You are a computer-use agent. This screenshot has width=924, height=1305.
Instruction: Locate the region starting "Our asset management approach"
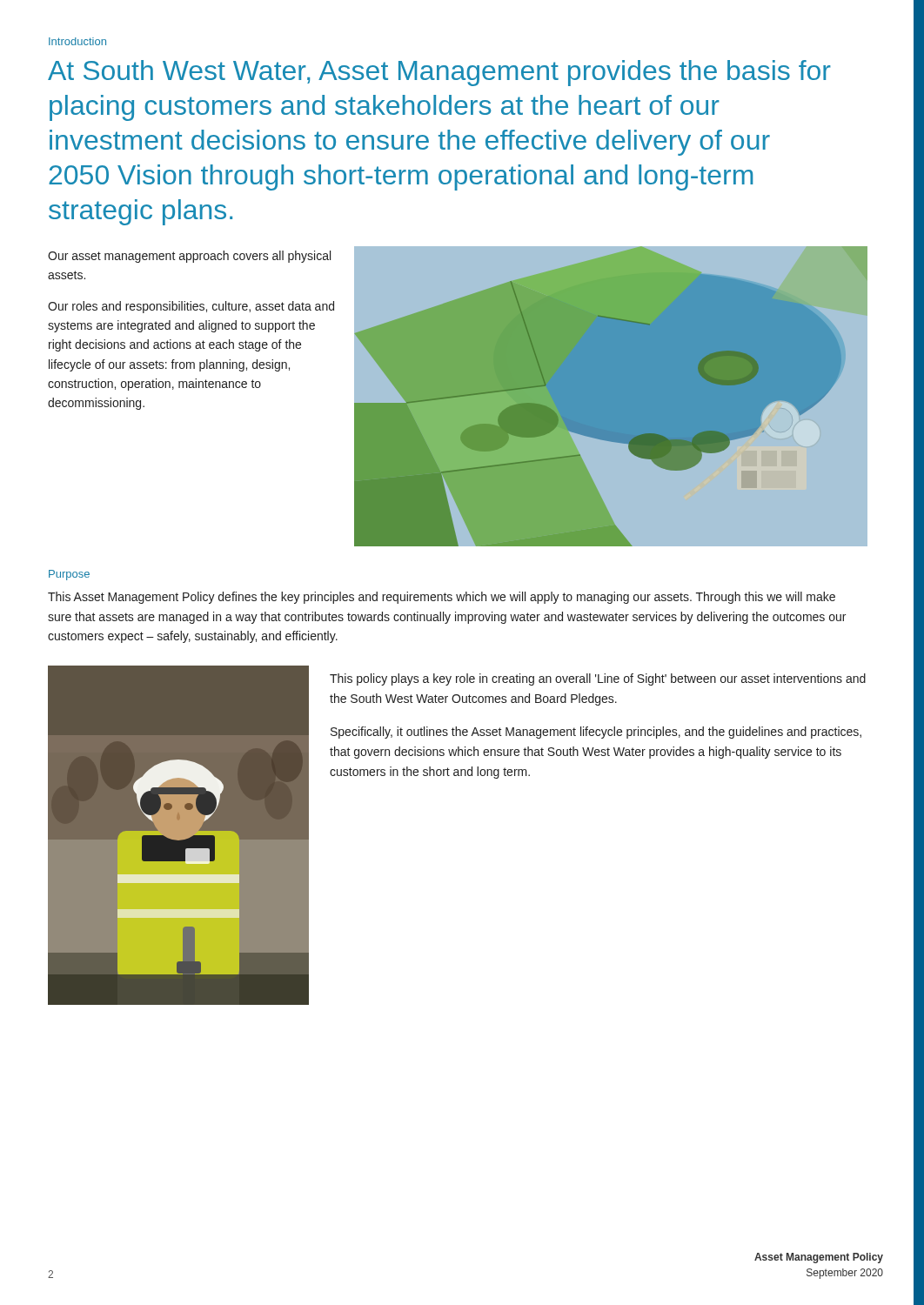pos(190,265)
